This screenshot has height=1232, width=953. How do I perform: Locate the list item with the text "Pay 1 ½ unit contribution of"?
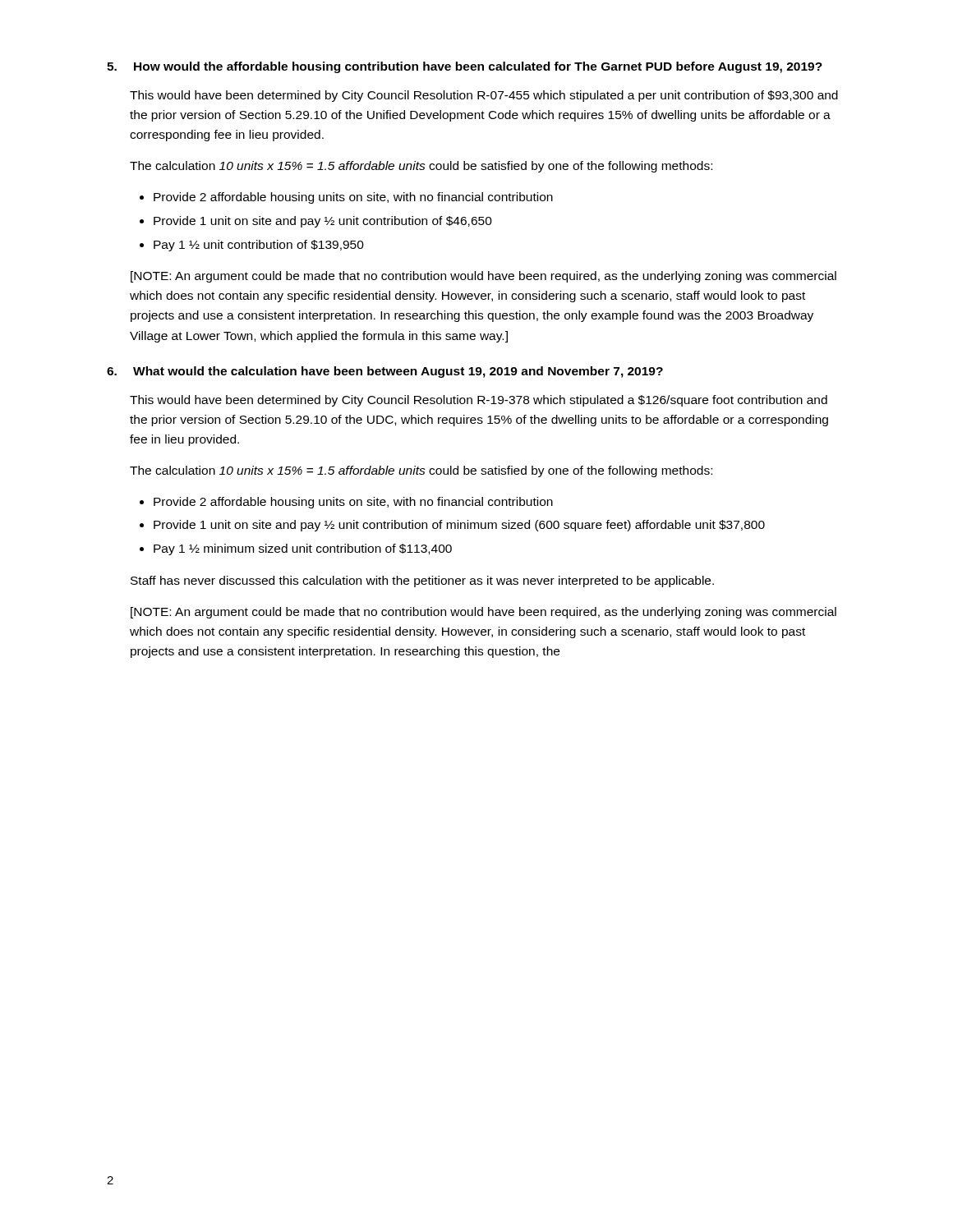pos(259,246)
